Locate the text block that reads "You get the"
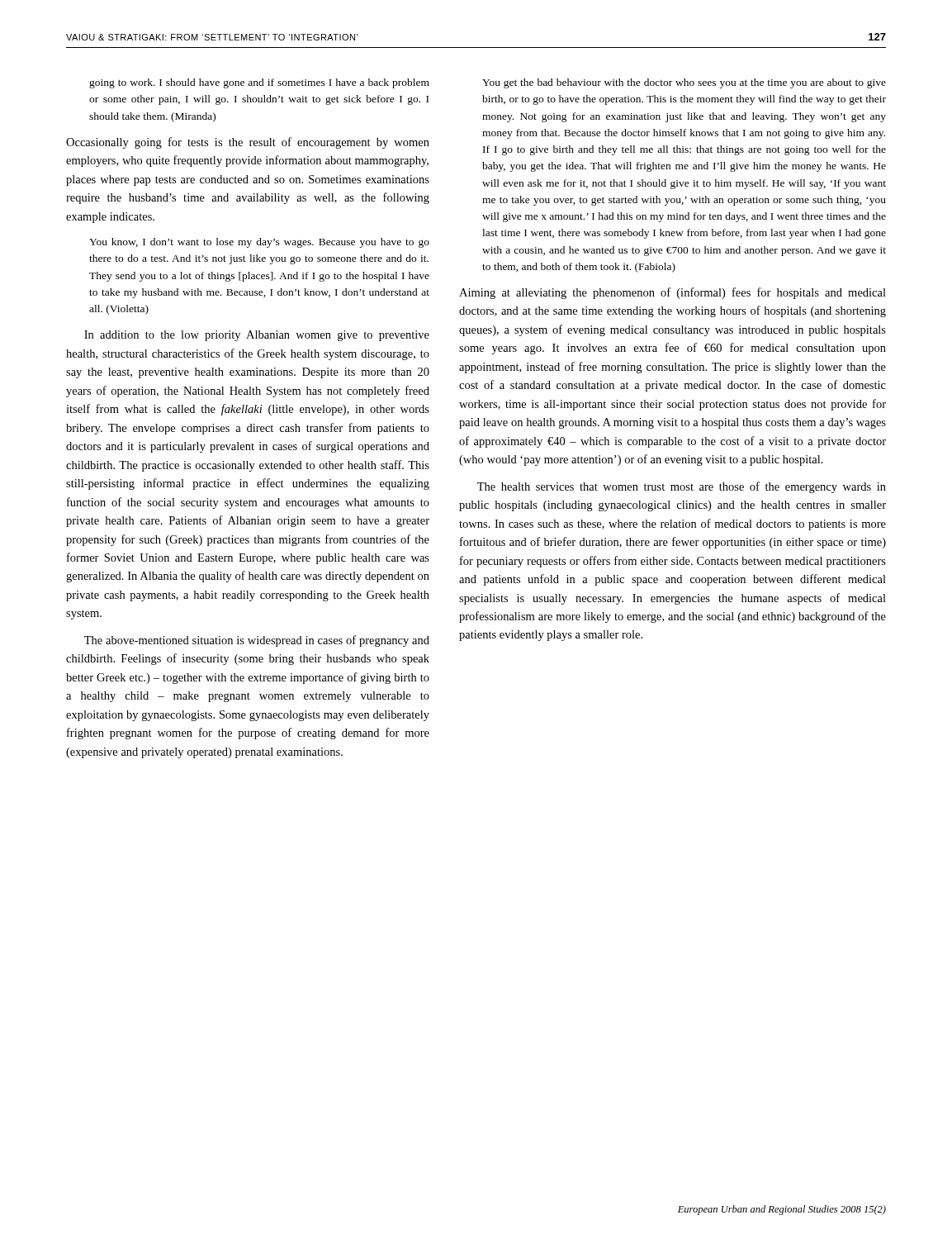Viewport: 952px width, 1239px height. click(684, 174)
